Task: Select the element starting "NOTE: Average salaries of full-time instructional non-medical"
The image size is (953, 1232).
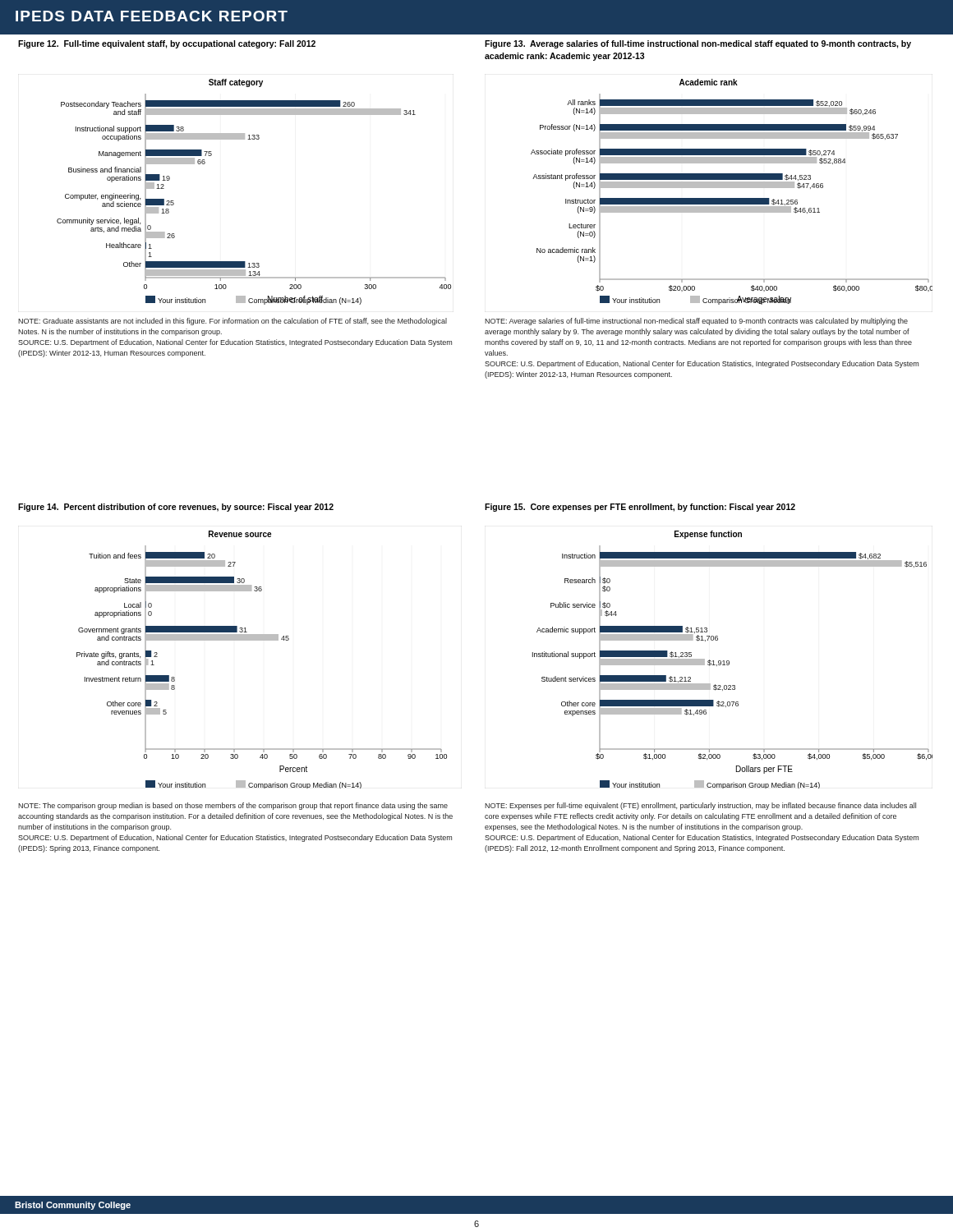Action: pyautogui.click(x=702, y=348)
